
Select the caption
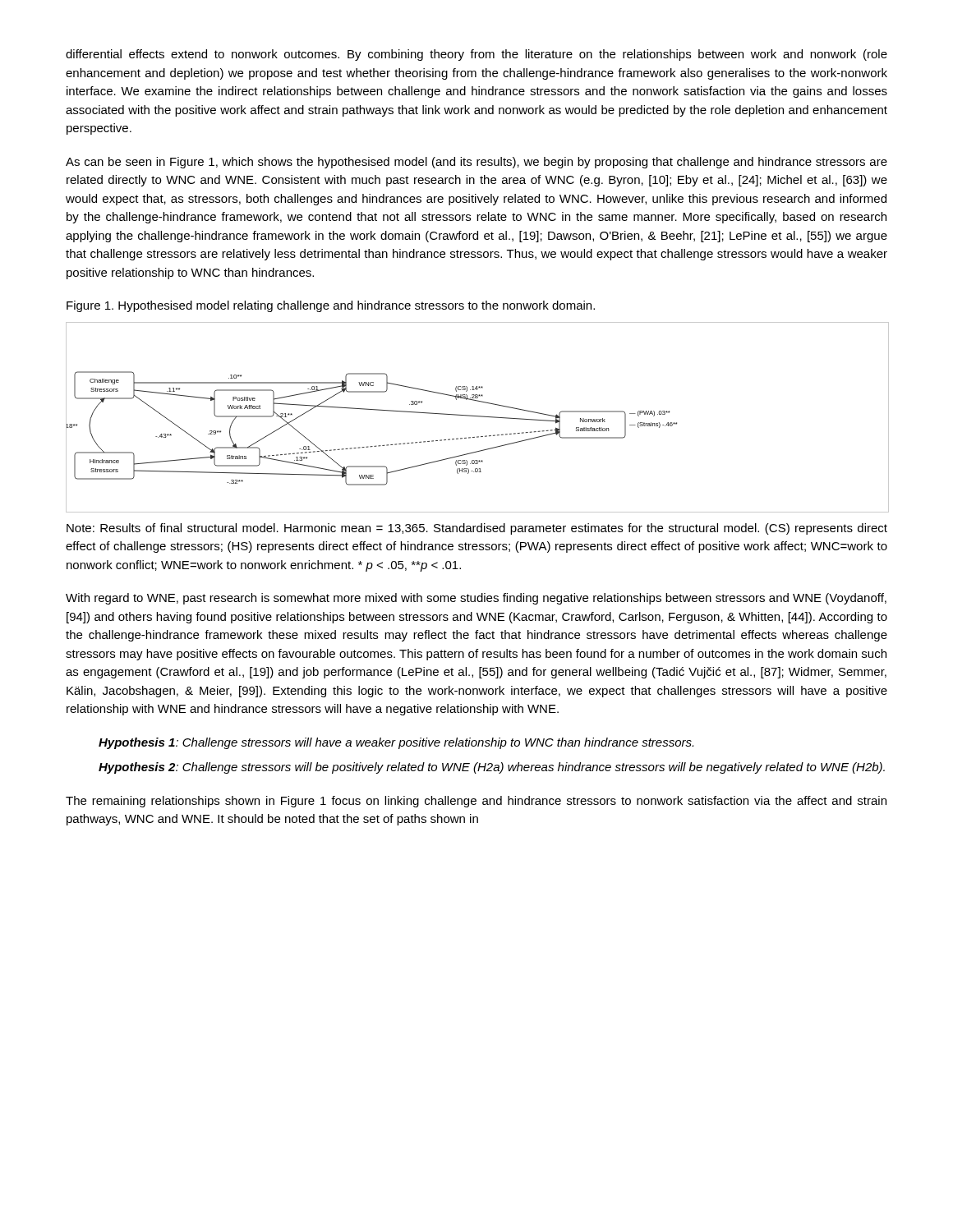click(x=331, y=305)
